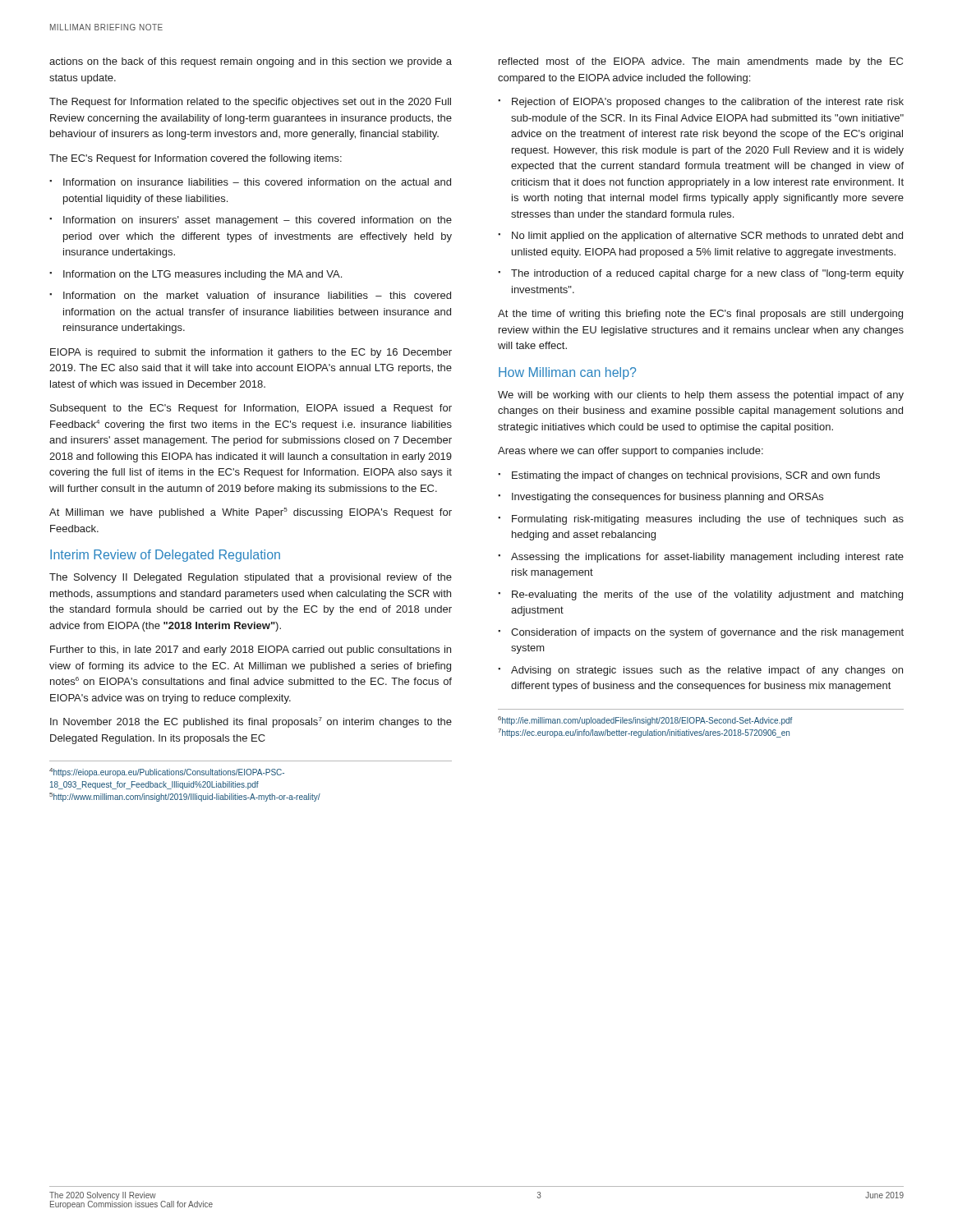Find the passage starting "Information on the market valuation of"
This screenshot has height=1232, width=953.
[257, 311]
